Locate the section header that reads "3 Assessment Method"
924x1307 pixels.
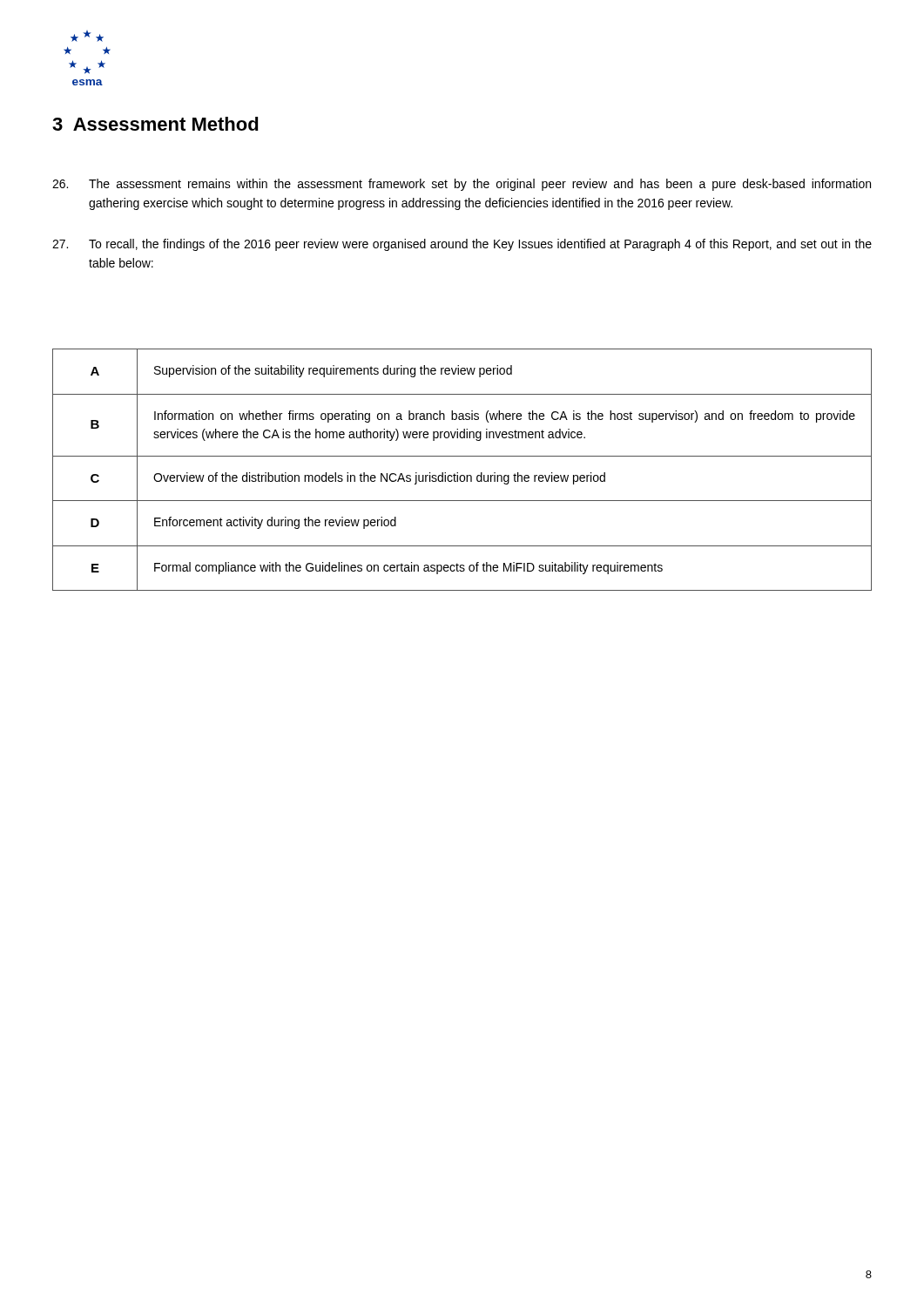[155, 124]
